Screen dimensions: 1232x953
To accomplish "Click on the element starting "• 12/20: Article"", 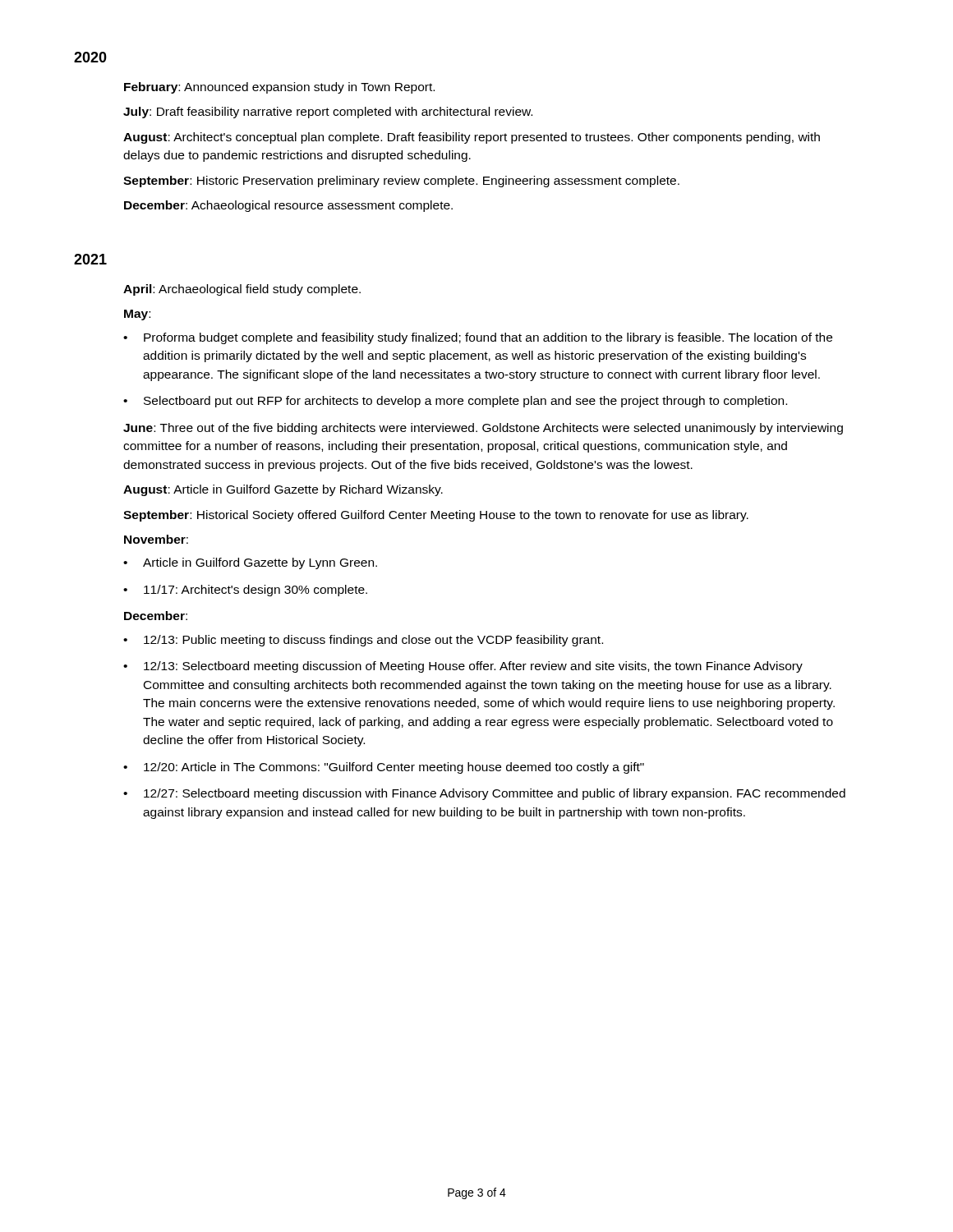I will point(489,767).
